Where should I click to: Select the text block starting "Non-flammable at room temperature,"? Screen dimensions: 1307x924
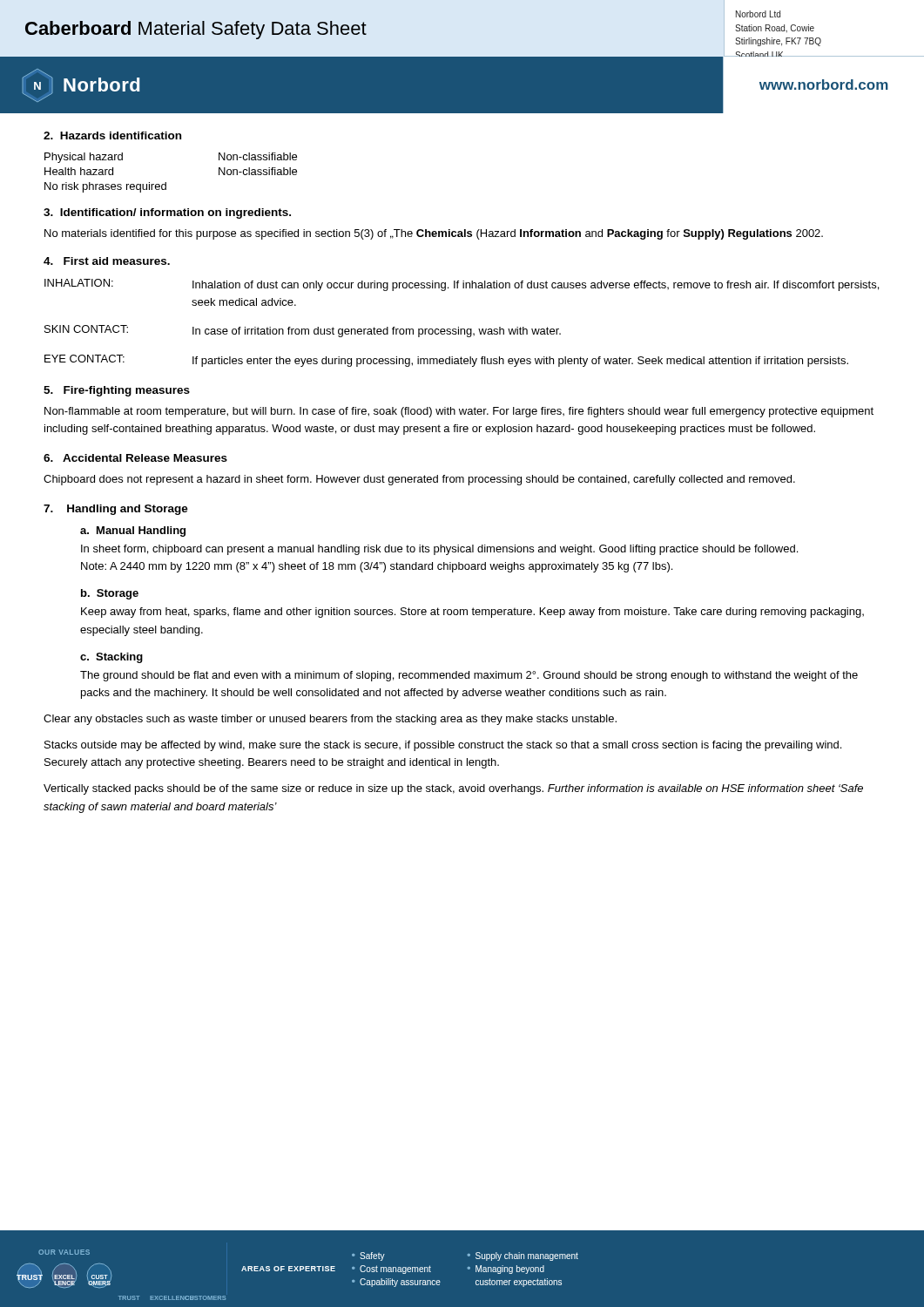[459, 419]
